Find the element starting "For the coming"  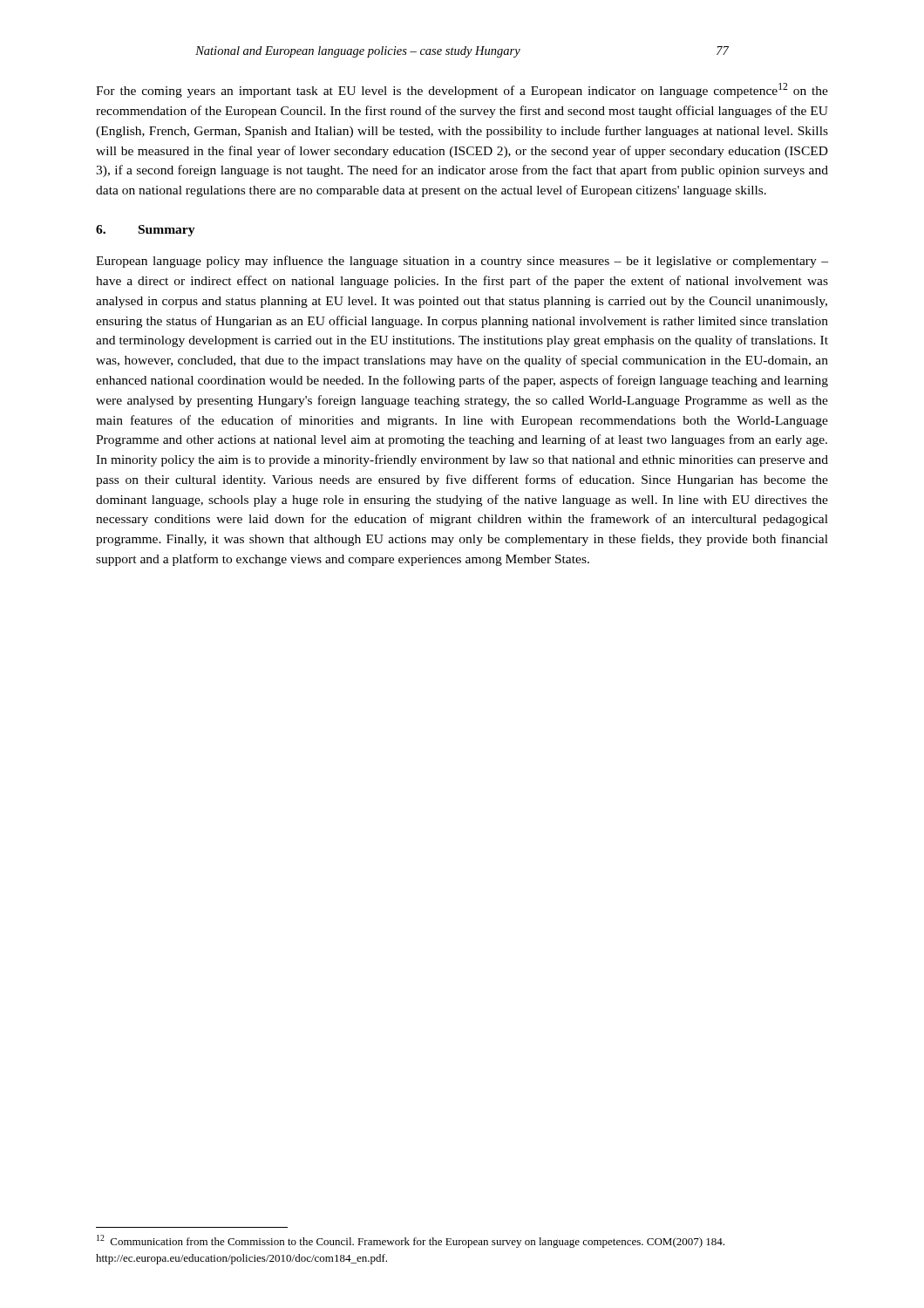coord(462,139)
